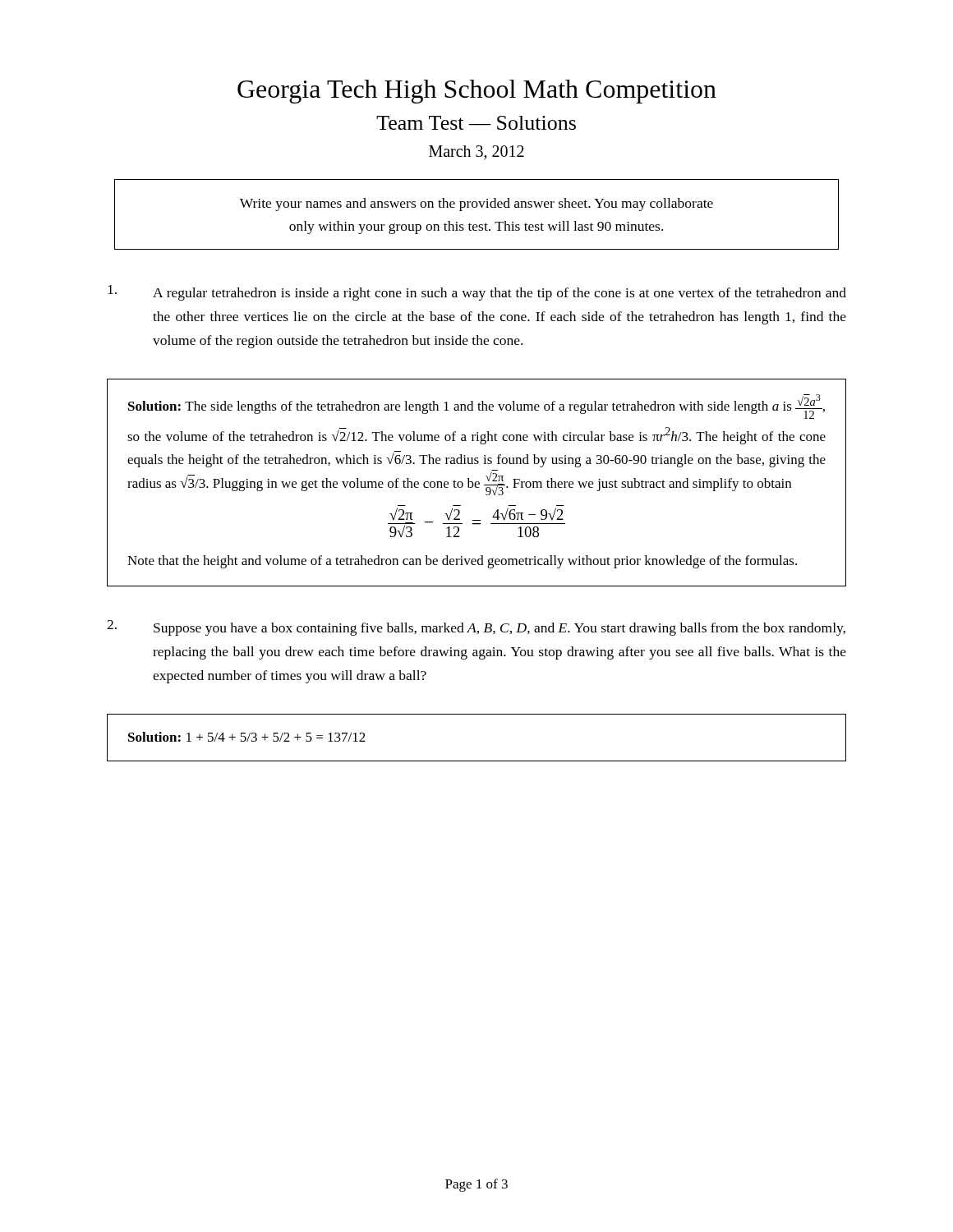Image resolution: width=953 pixels, height=1232 pixels.
Task: Where is the passage that starts "A regular tetrahedron is inside"?
Action: (499, 316)
